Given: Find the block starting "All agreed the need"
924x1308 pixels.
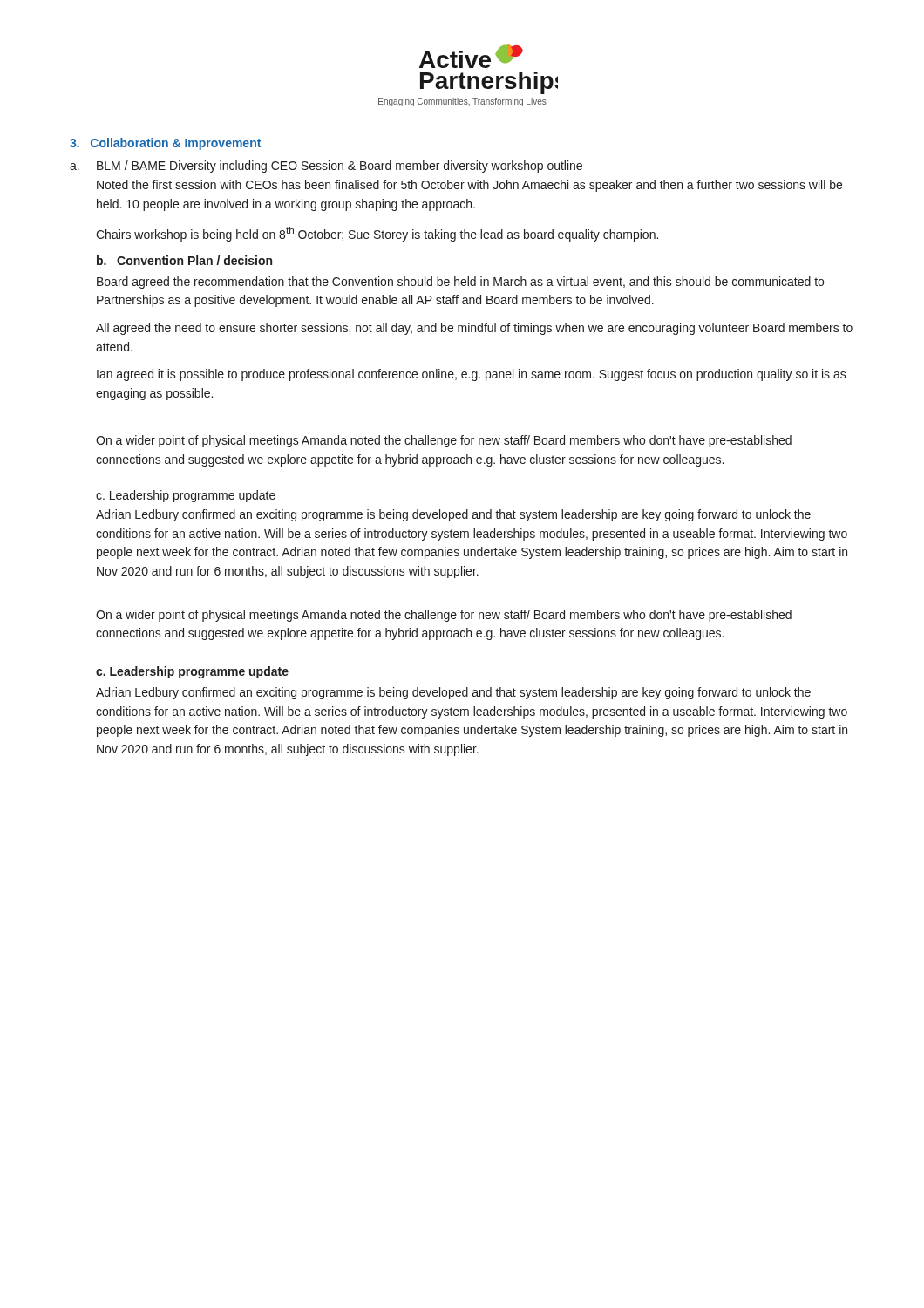Looking at the screenshot, I should point(474,337).
